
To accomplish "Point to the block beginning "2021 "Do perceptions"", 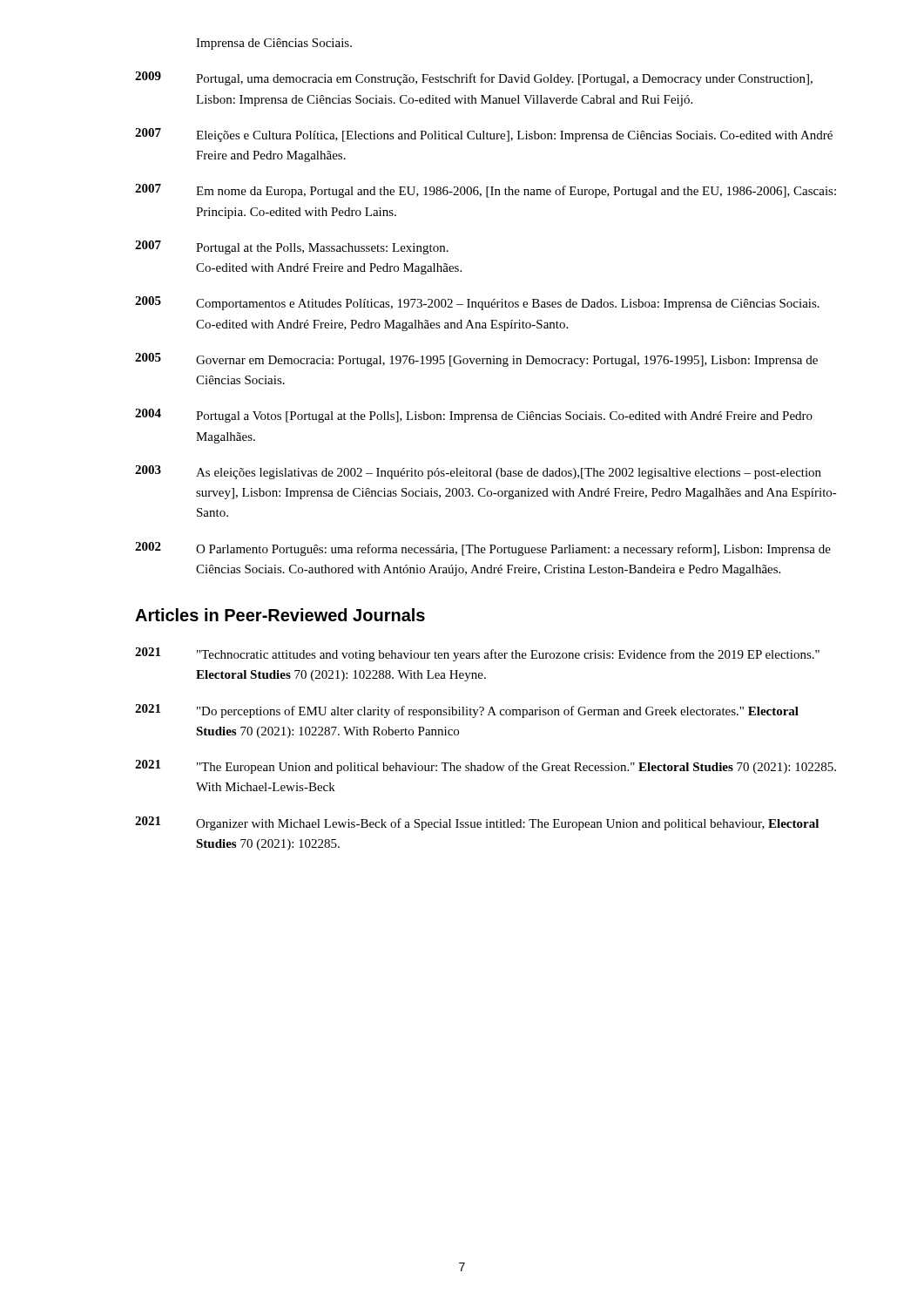I will [488, 721].
